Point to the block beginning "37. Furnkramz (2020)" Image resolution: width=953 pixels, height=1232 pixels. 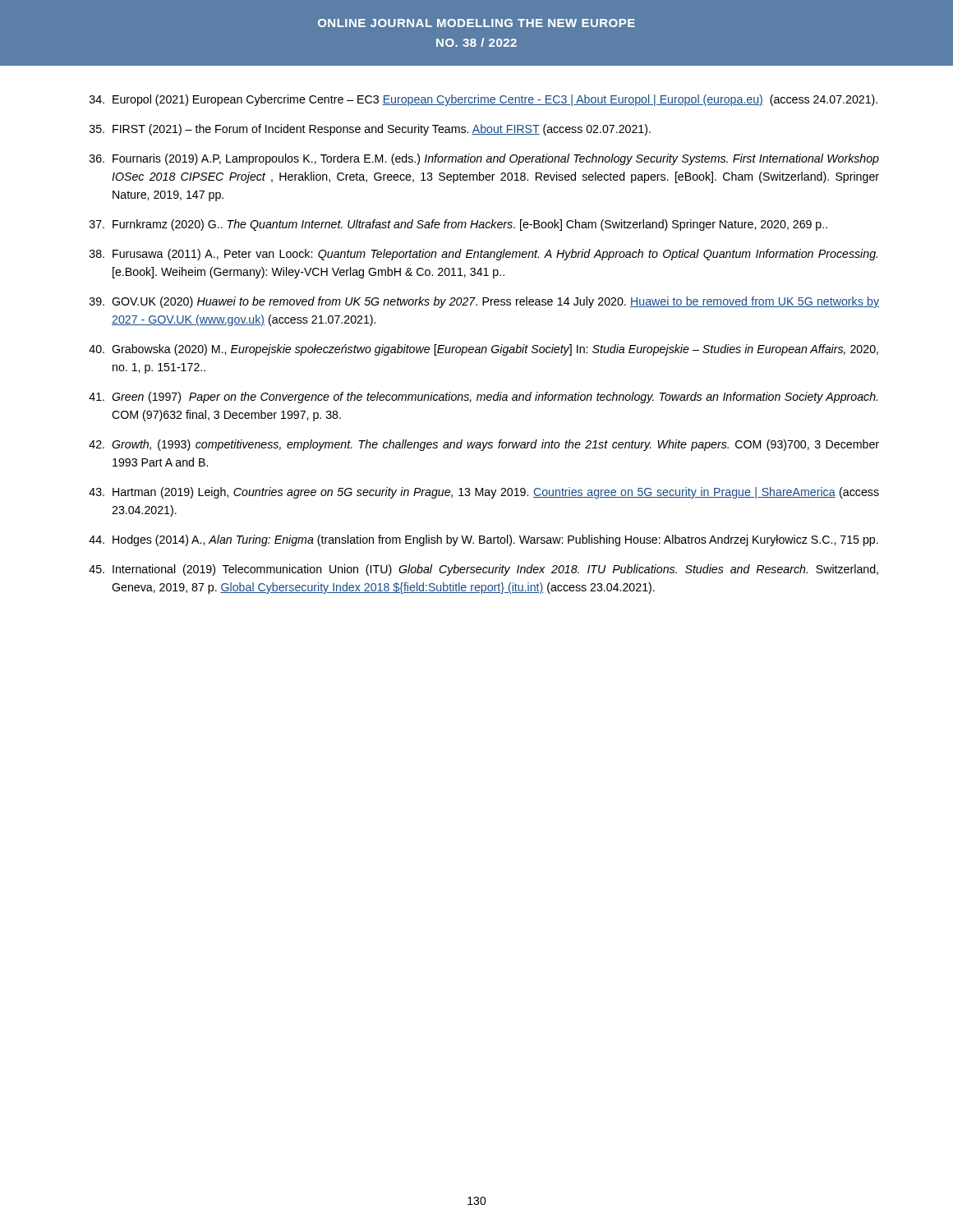(x=476, y=224)
